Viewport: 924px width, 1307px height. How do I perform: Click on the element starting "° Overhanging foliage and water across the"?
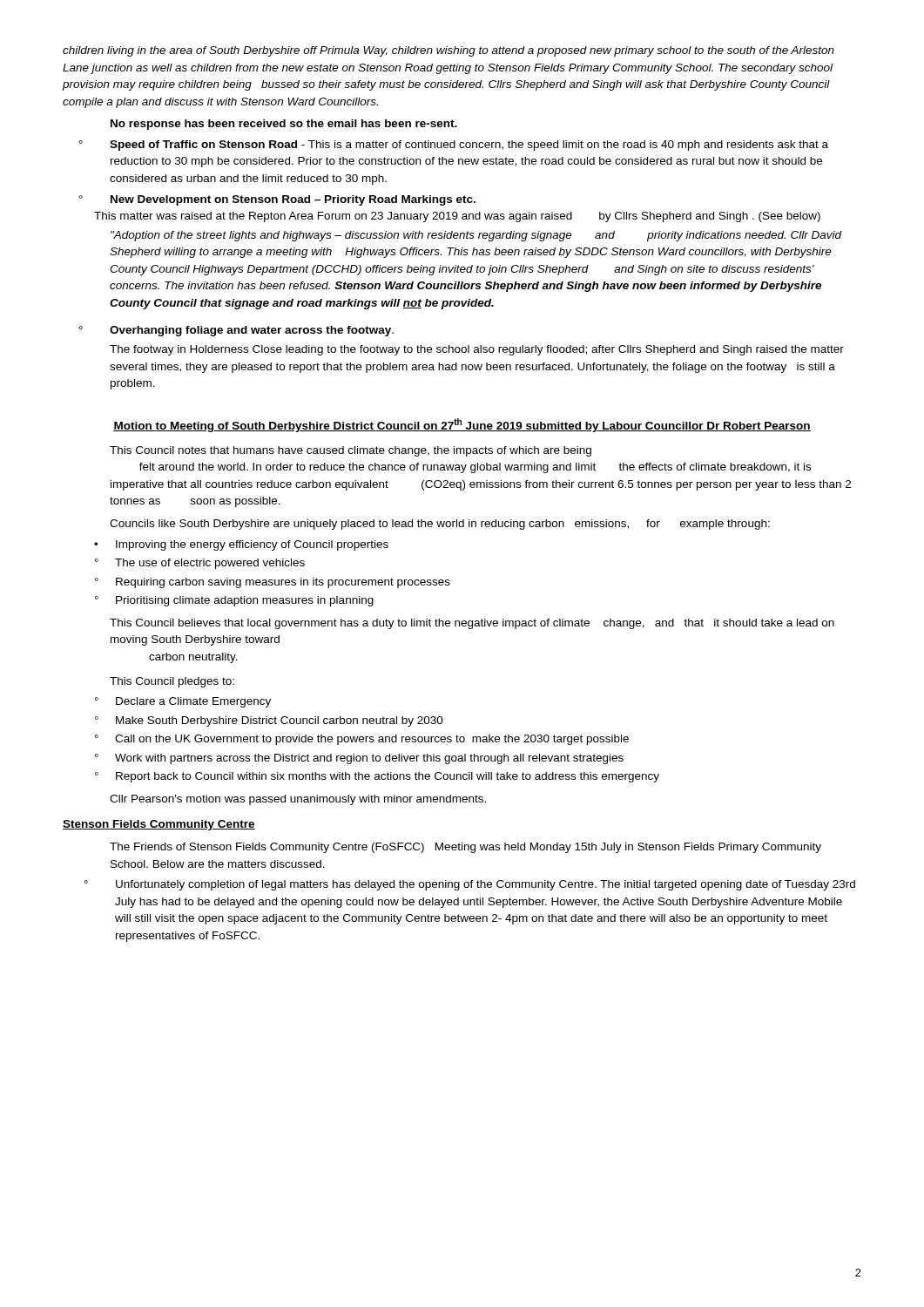(462, 357)
